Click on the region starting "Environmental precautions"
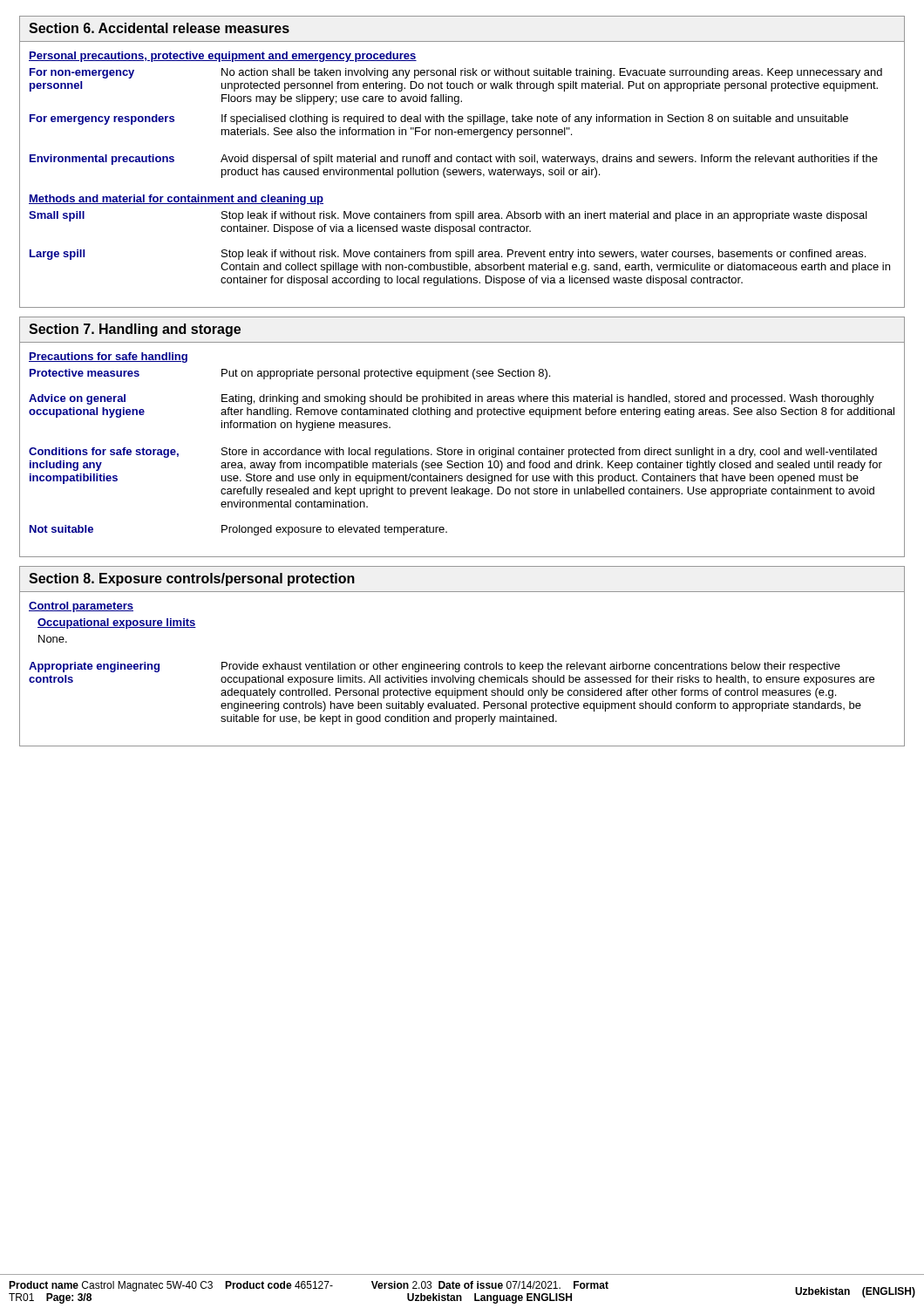This screenshot has height=1308, width=924. (x=102, y=158)
